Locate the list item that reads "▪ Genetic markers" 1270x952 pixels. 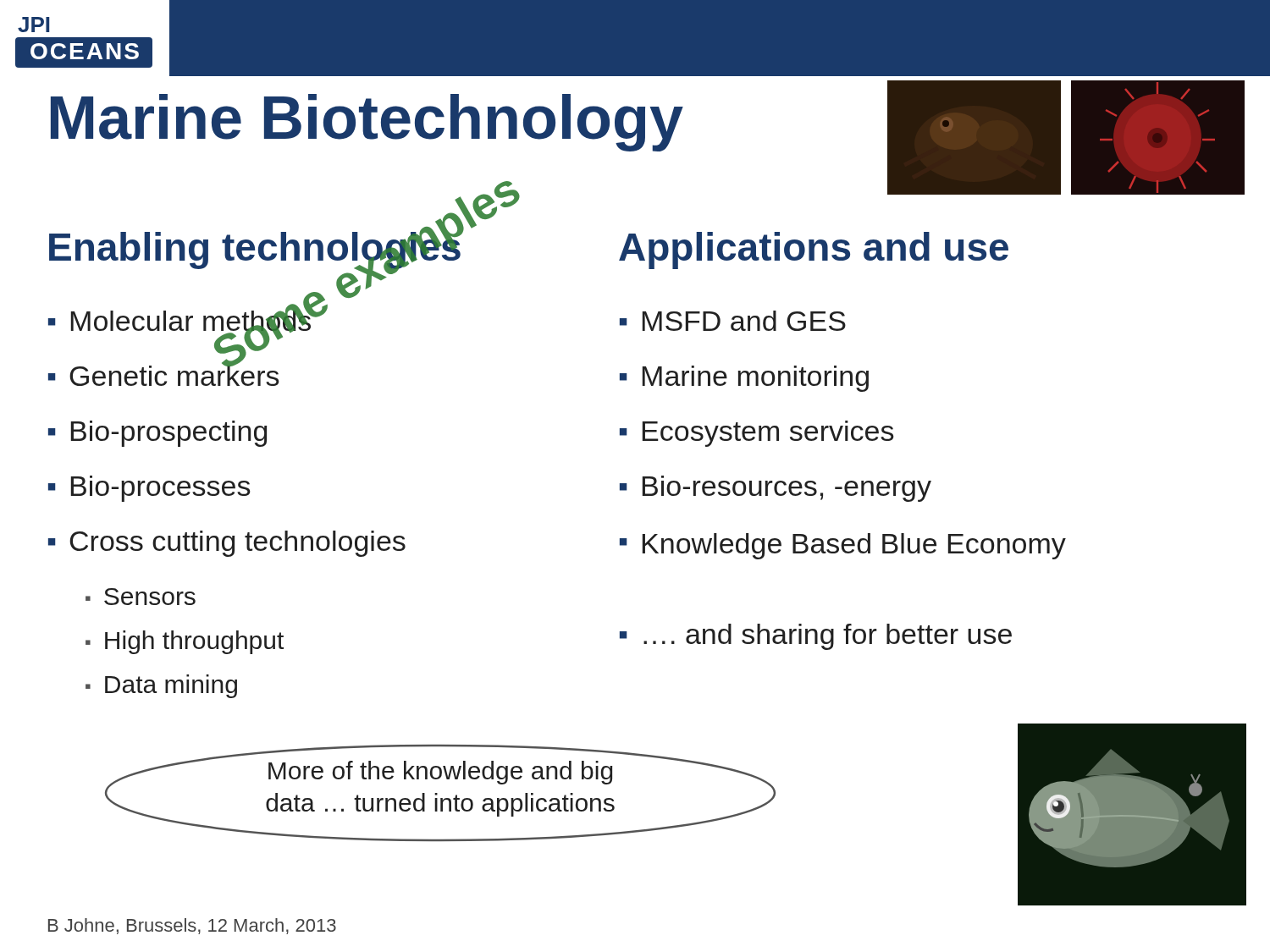(163, 376)
